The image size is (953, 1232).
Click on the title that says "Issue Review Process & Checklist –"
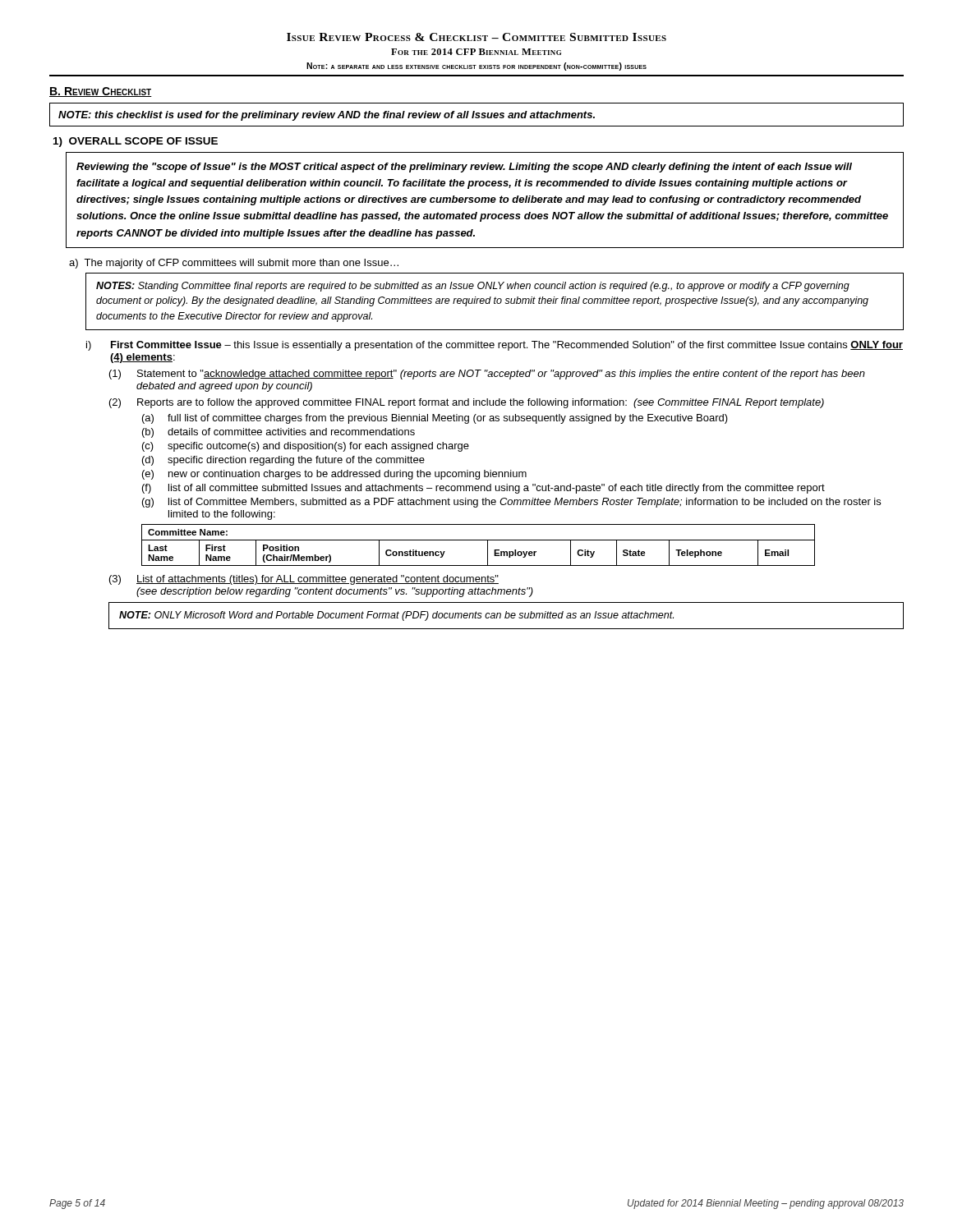pos(476,37)
